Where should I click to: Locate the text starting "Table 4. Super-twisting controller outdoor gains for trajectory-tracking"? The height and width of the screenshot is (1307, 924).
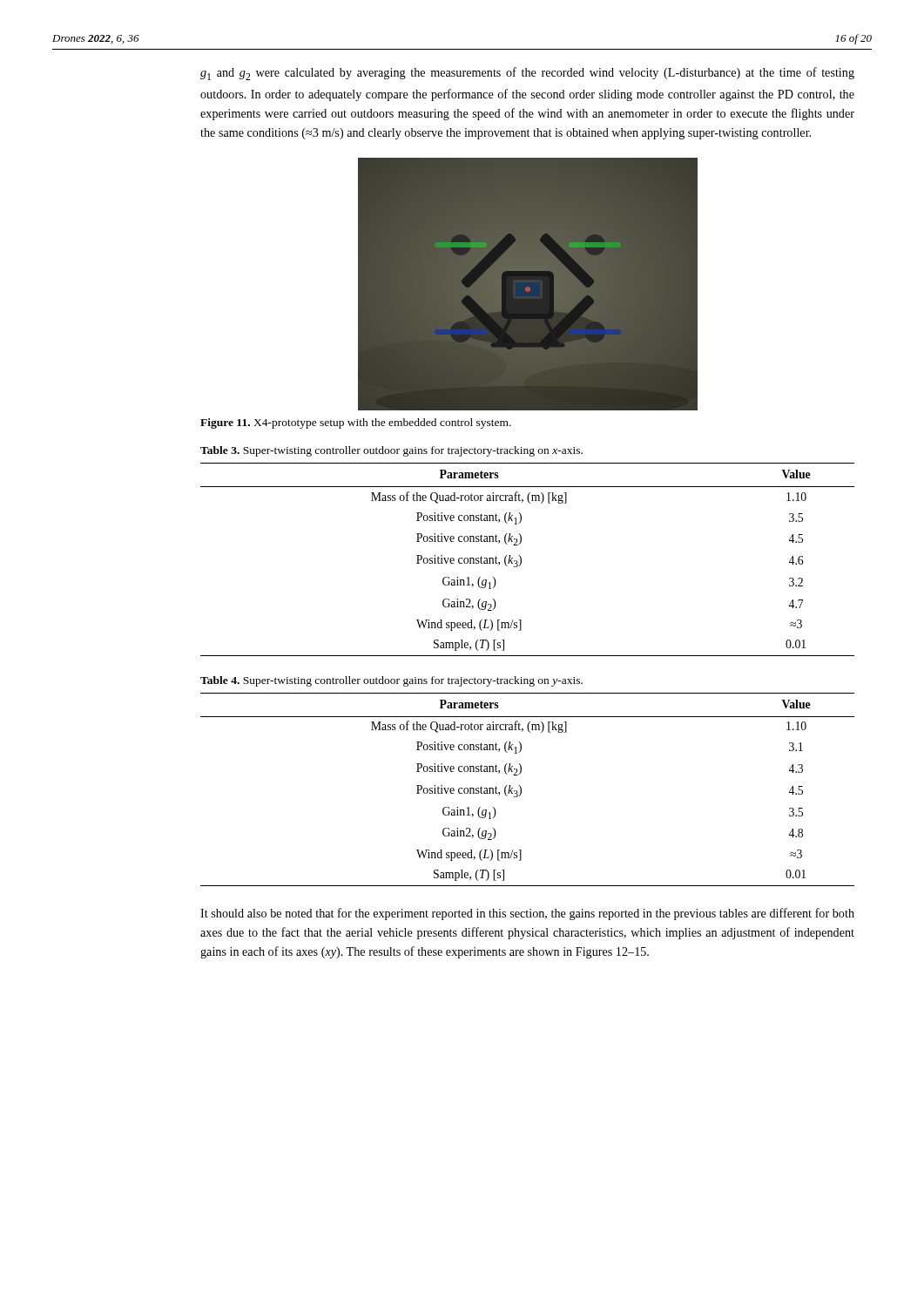click(x=392, y=680)
